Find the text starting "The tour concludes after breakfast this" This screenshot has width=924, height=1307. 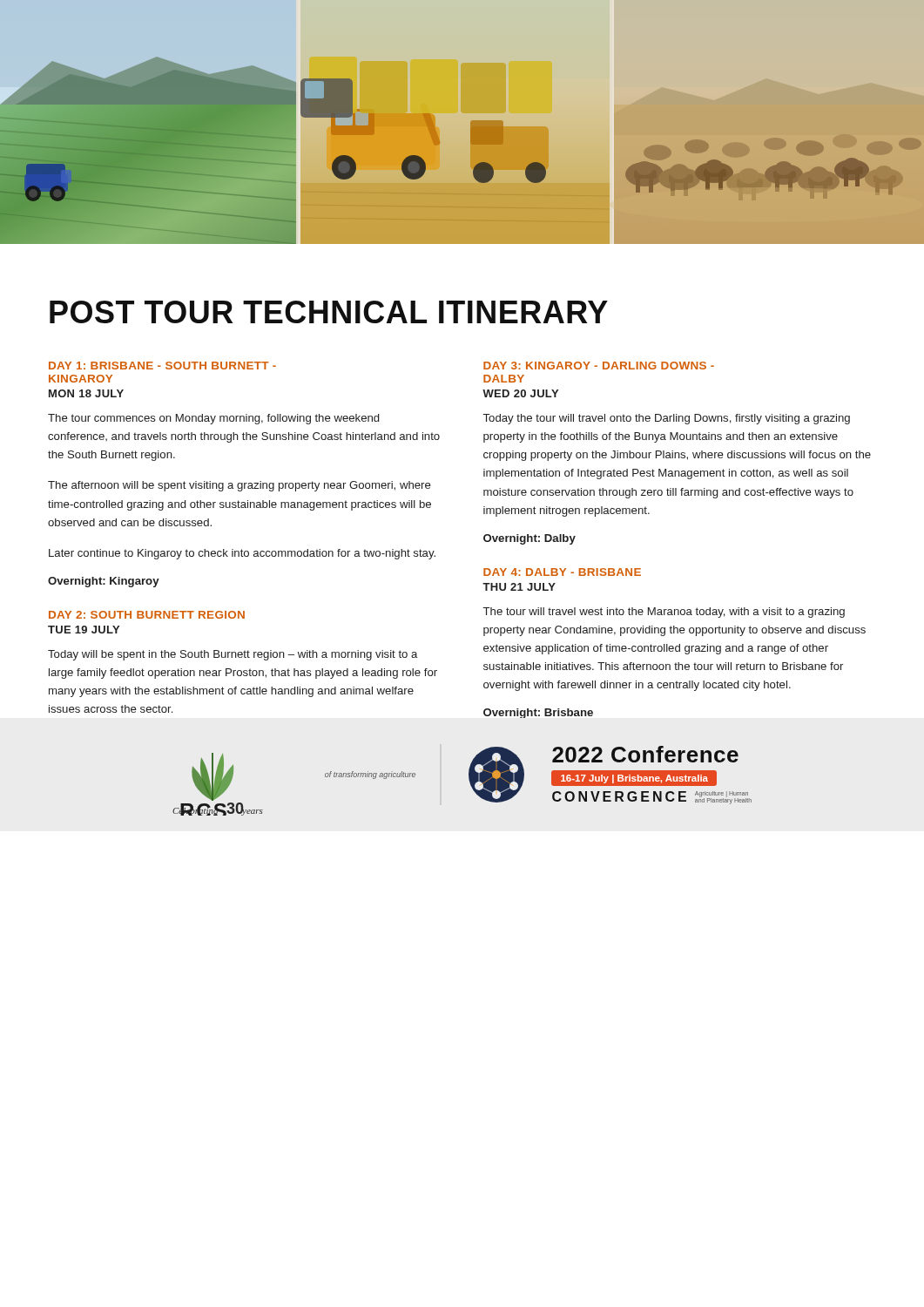click(604, 786)
